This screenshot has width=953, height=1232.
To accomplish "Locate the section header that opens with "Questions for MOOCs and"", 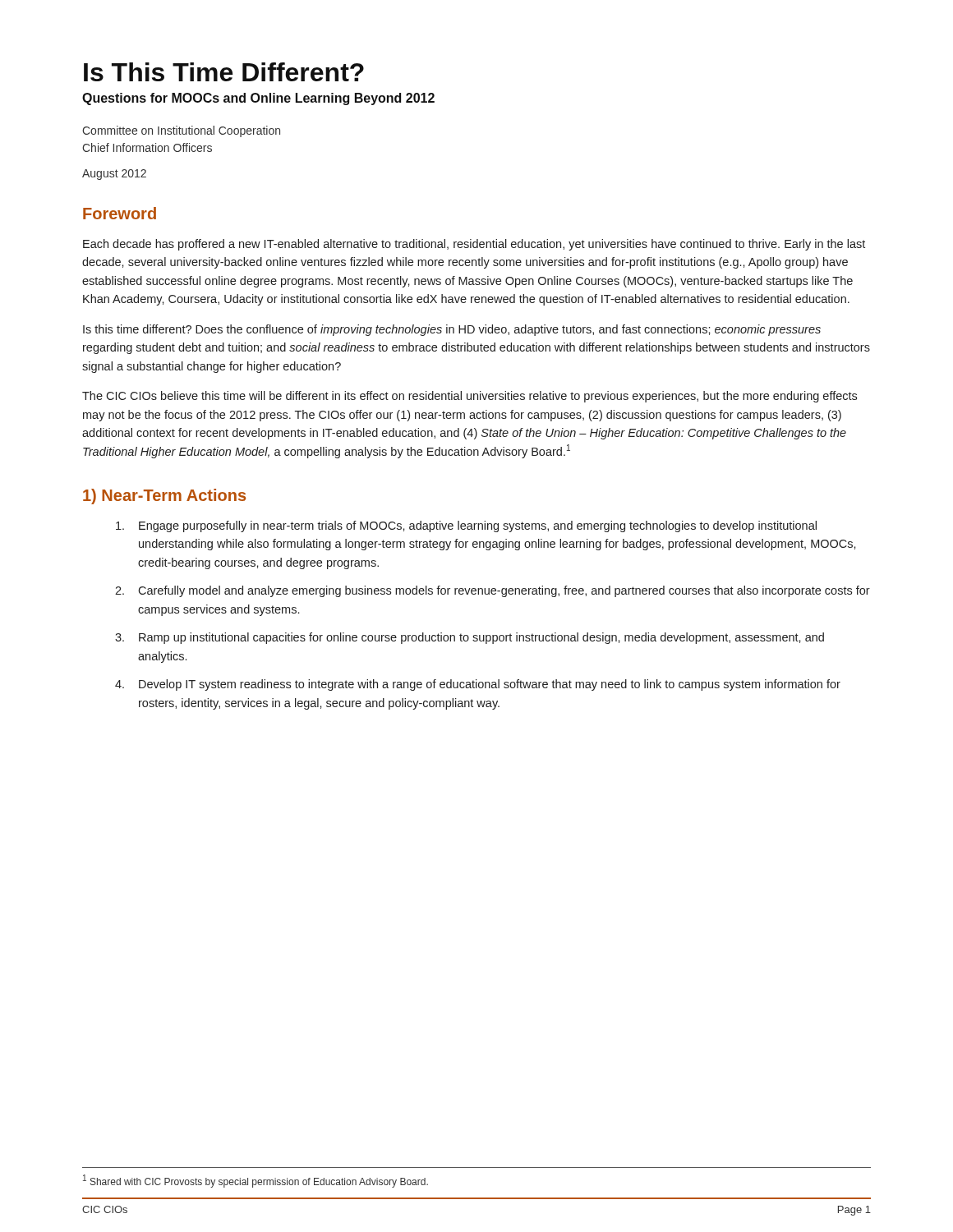I will [x=259, y=98].
